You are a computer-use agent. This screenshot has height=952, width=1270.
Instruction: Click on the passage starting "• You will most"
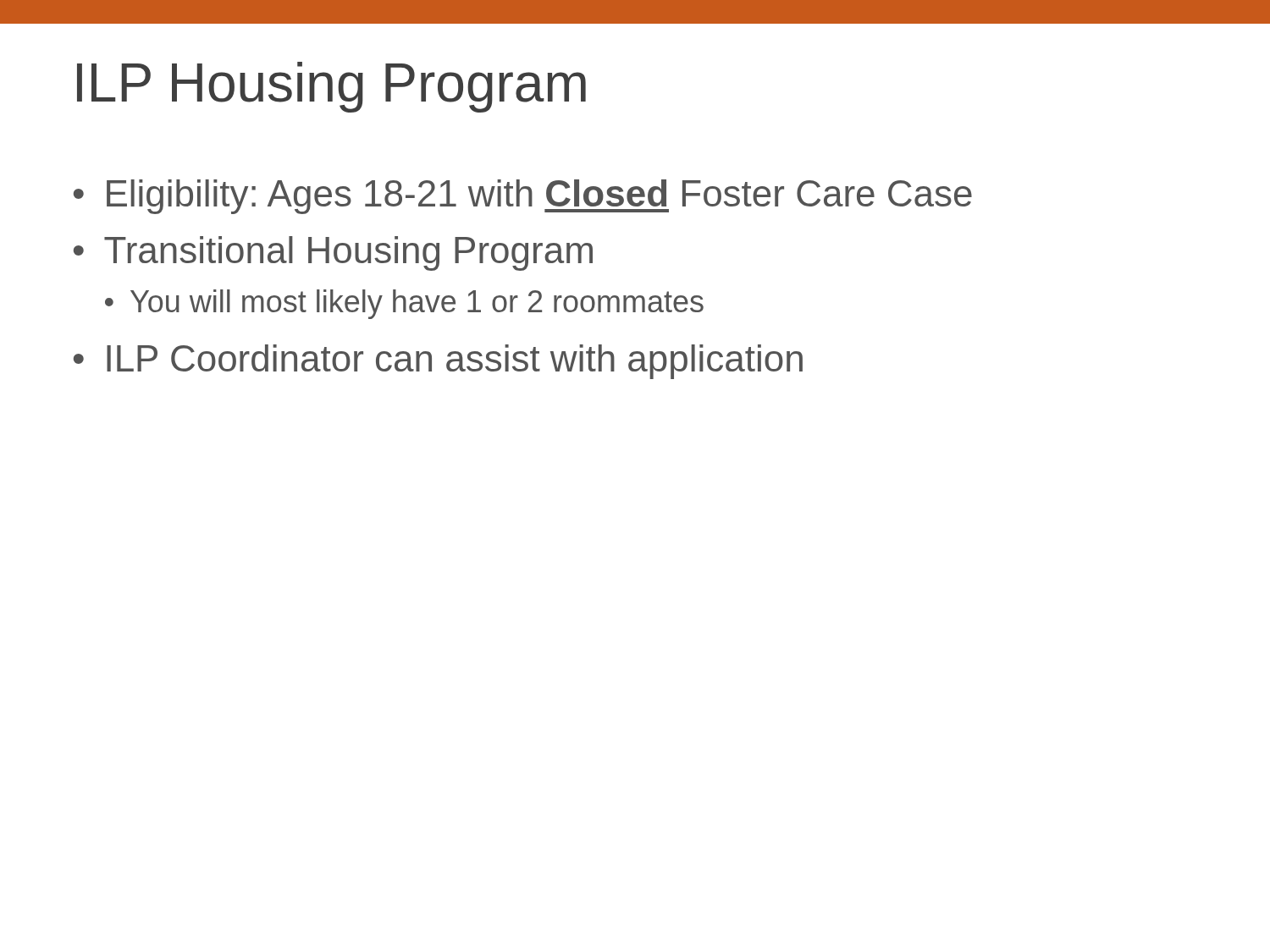(404, 303)
